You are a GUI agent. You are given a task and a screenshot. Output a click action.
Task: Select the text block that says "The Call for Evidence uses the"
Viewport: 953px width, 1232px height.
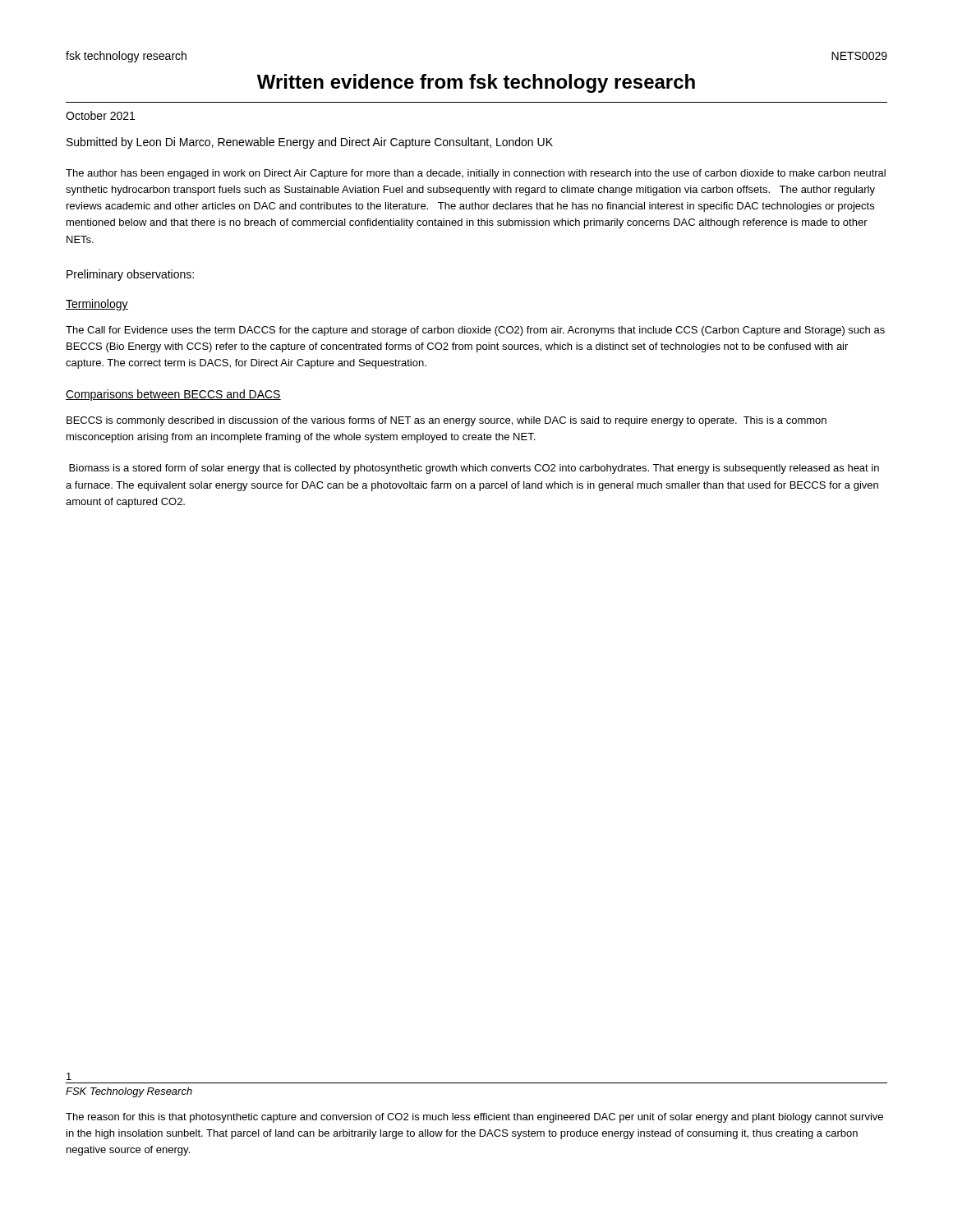[x=475, y=346]
